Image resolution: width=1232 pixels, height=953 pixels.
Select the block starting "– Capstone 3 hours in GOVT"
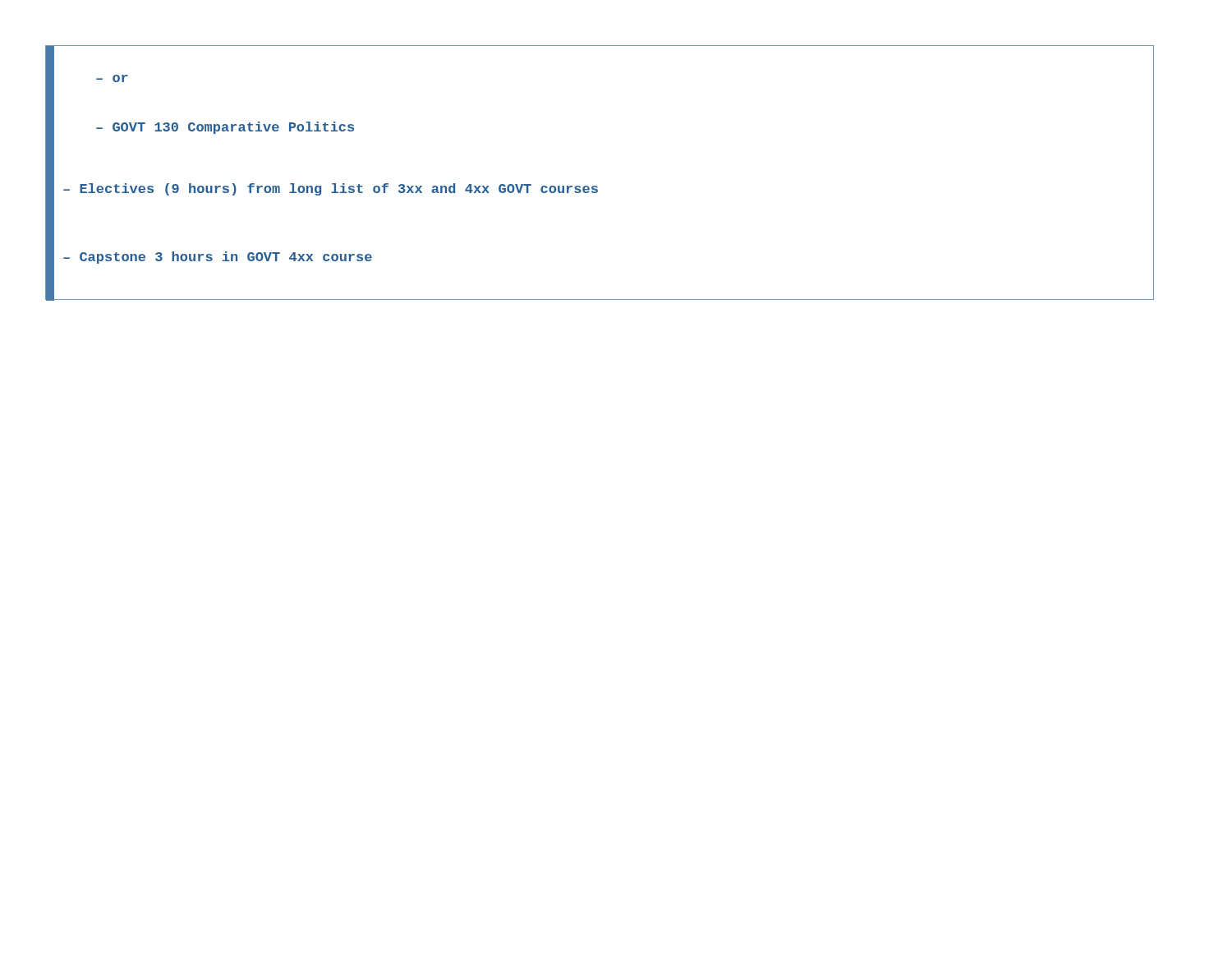point(217,258)
